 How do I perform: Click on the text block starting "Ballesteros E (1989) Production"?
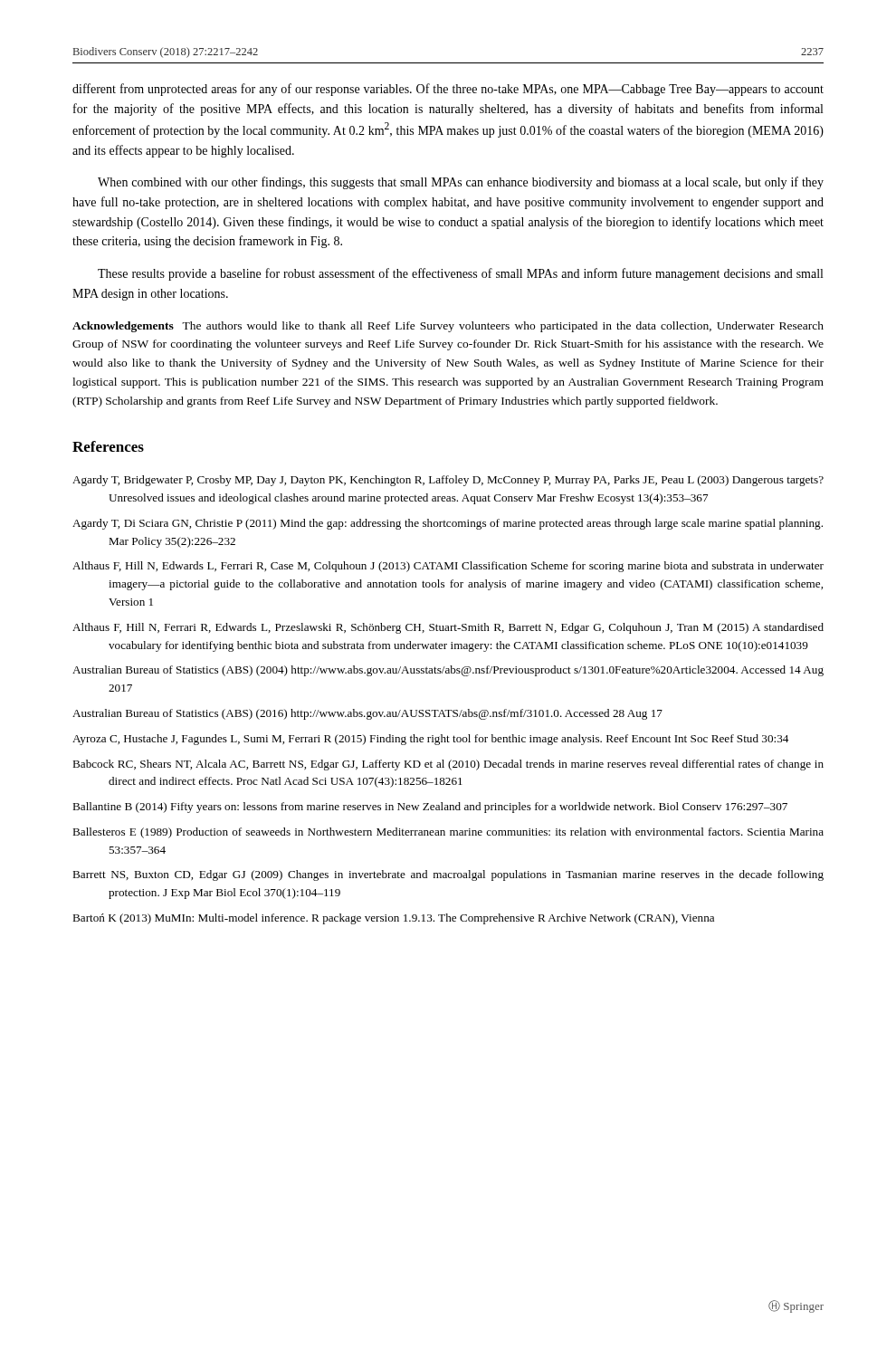[x=448, y=840]
